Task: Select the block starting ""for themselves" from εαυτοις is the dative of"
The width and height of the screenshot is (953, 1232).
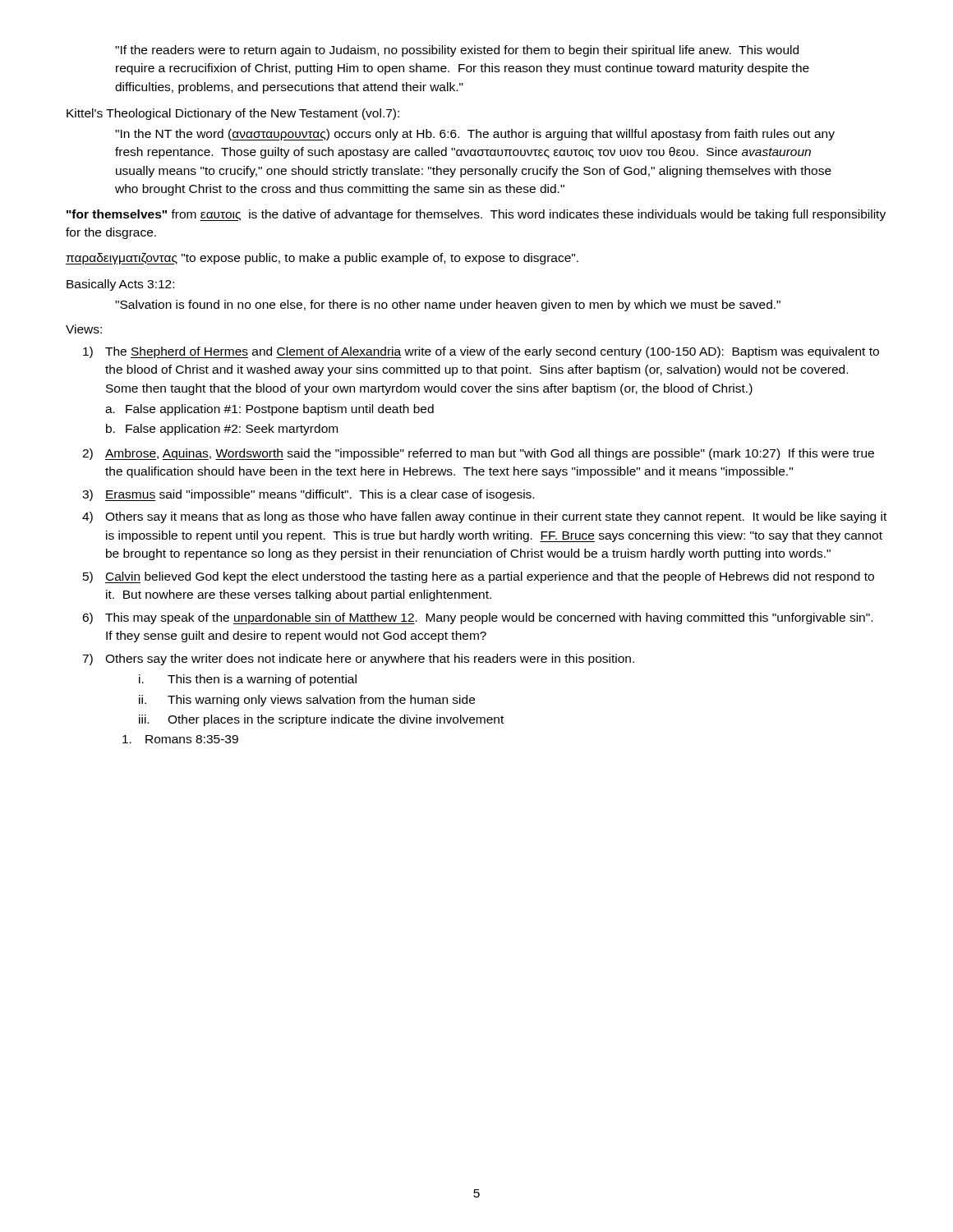Action: [476, 223]
